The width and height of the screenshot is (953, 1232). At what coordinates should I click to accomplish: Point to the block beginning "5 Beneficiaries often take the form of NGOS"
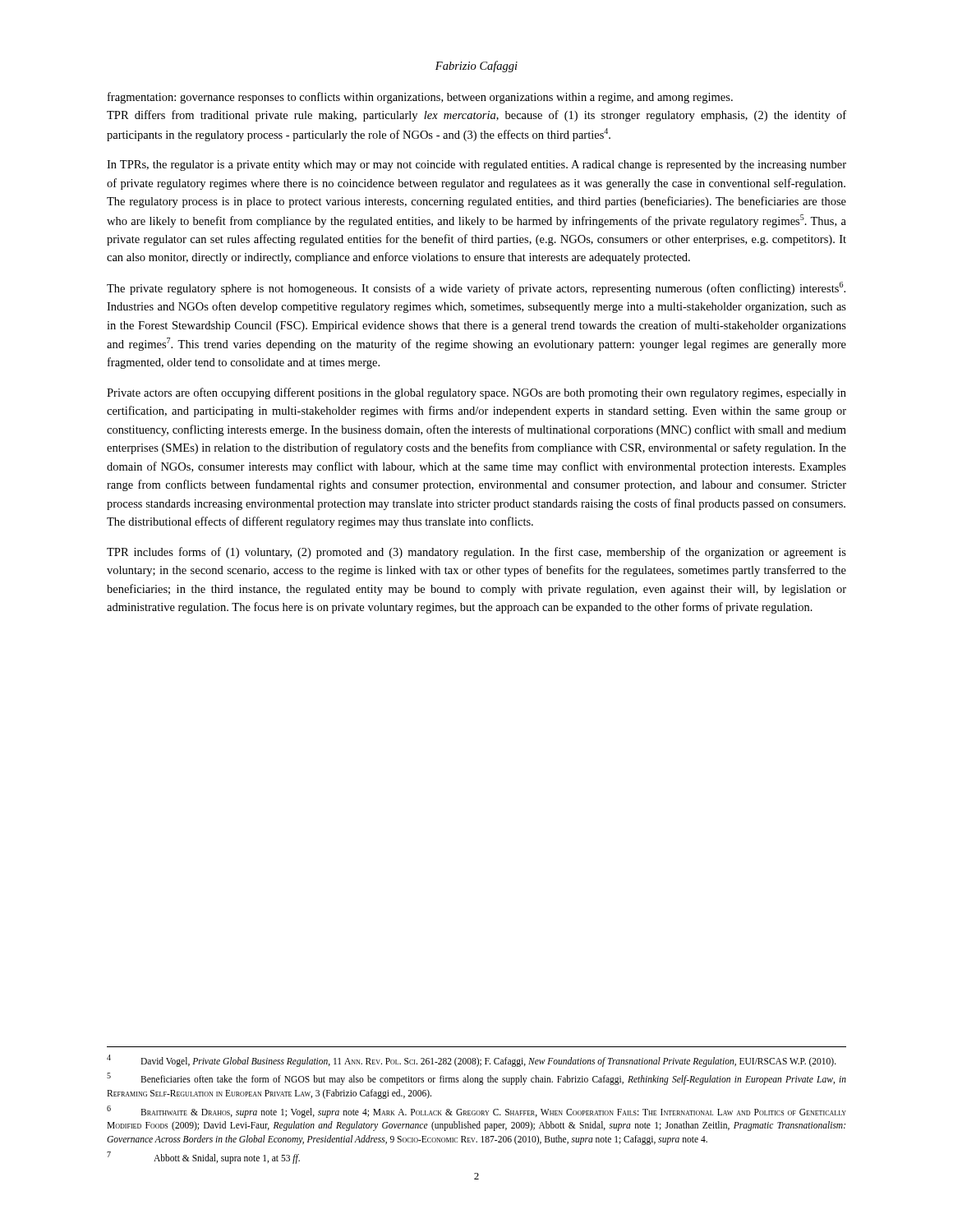coord(476,1085)
